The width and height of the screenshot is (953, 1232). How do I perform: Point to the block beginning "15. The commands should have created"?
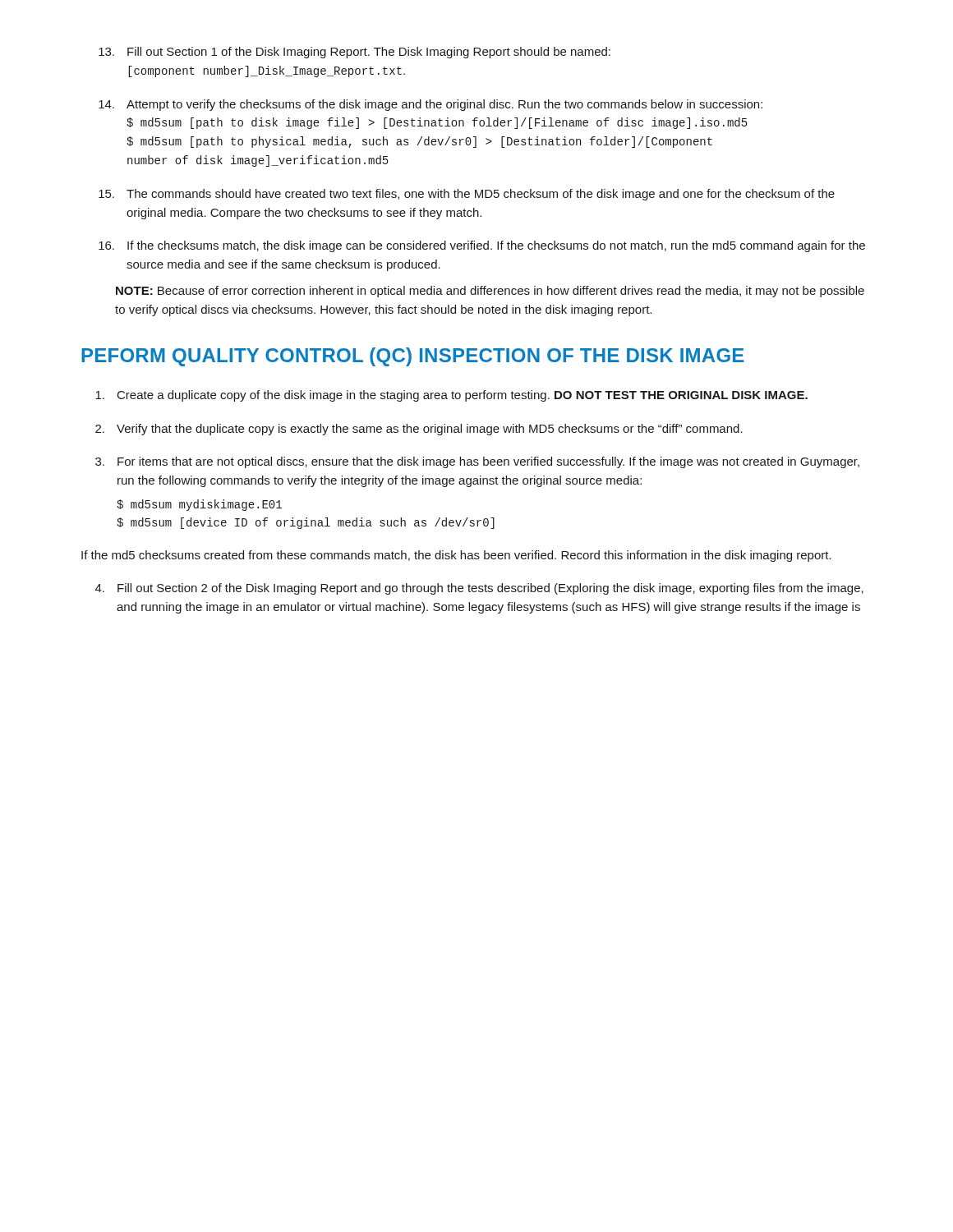click(x=476, y=203)
